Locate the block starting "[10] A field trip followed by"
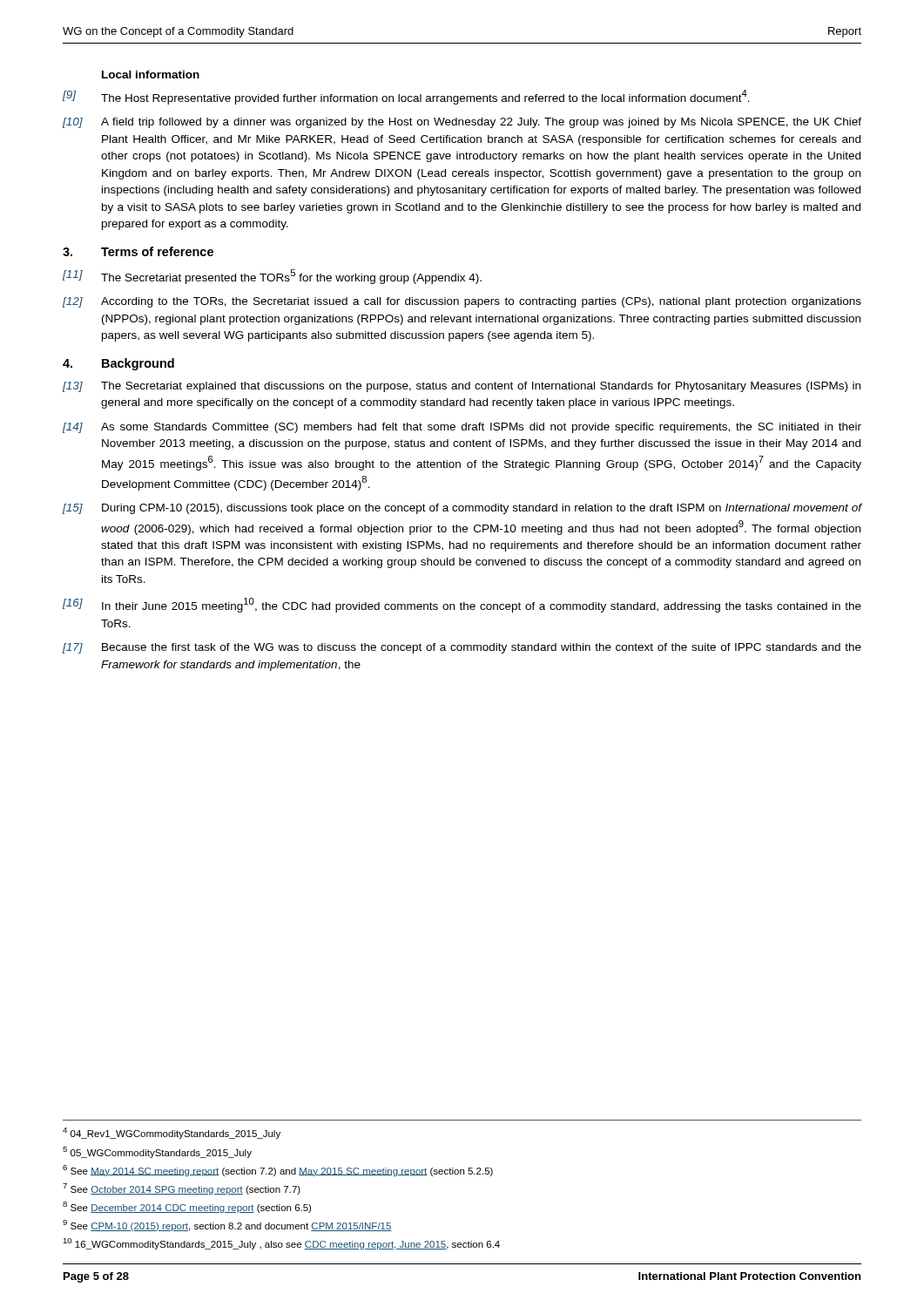 (462, 173)
